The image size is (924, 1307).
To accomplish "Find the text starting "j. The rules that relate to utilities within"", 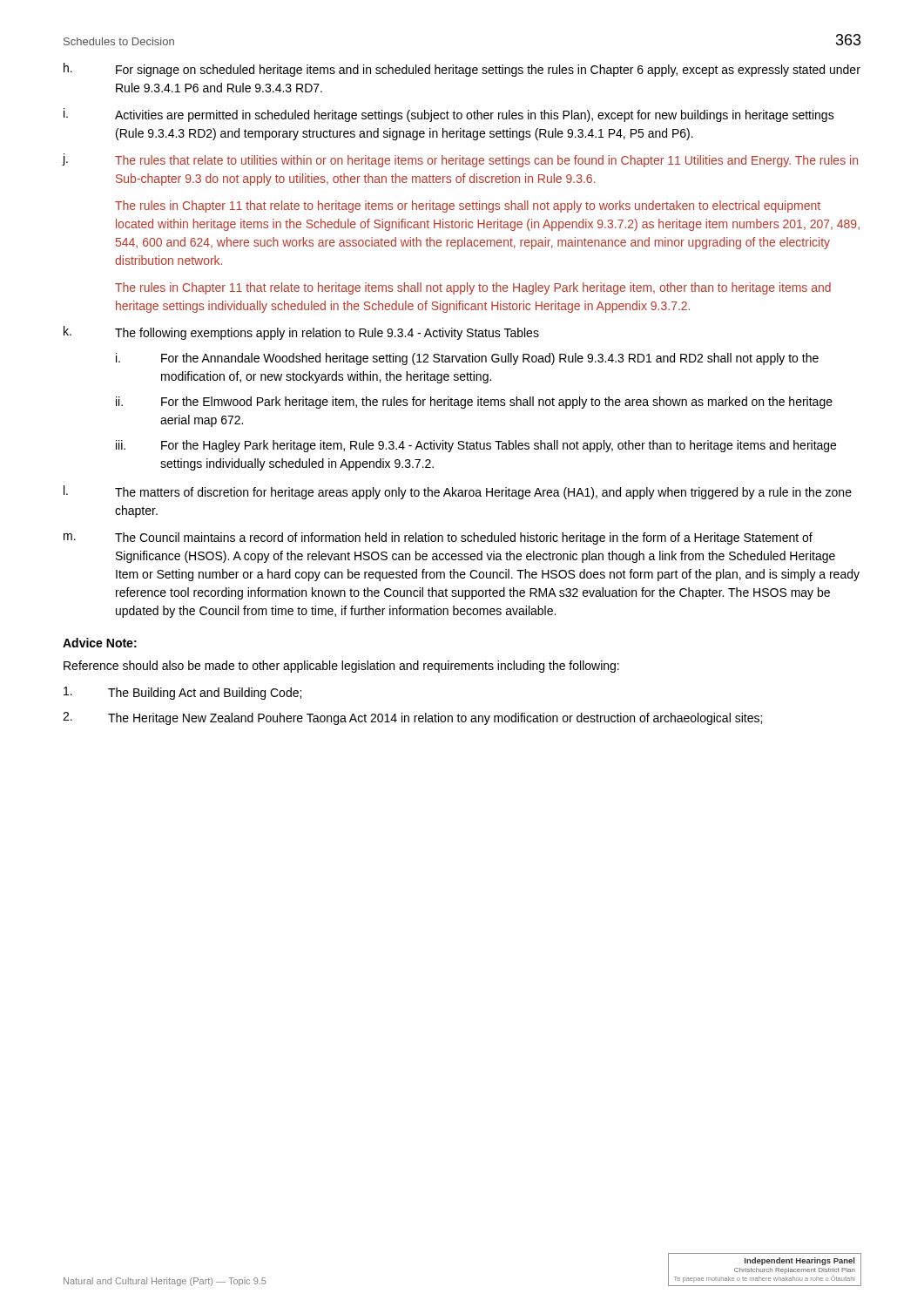I will 462,233.
